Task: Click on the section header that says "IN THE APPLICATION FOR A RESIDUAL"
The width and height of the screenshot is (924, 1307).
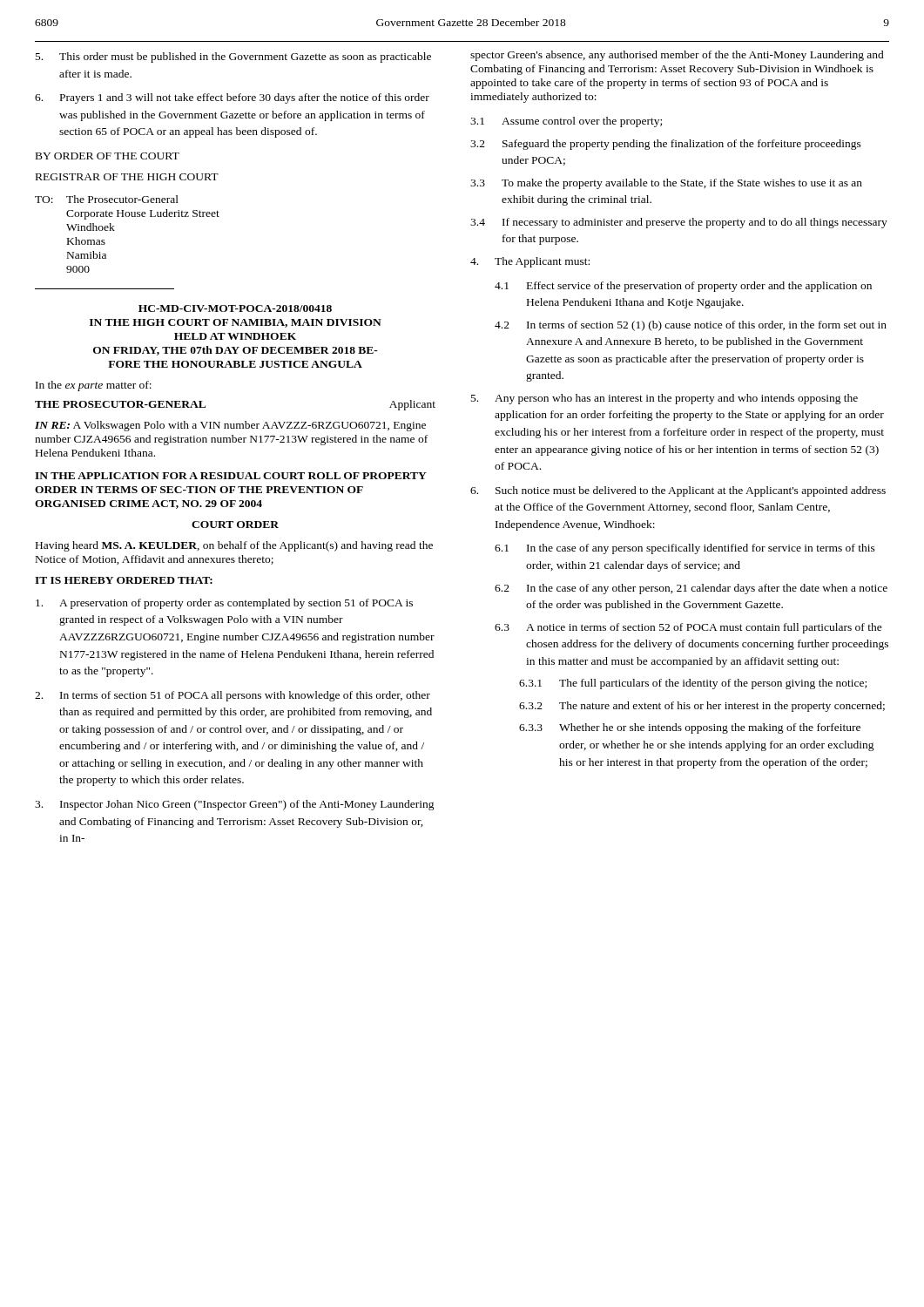Action: coord(230,489)
